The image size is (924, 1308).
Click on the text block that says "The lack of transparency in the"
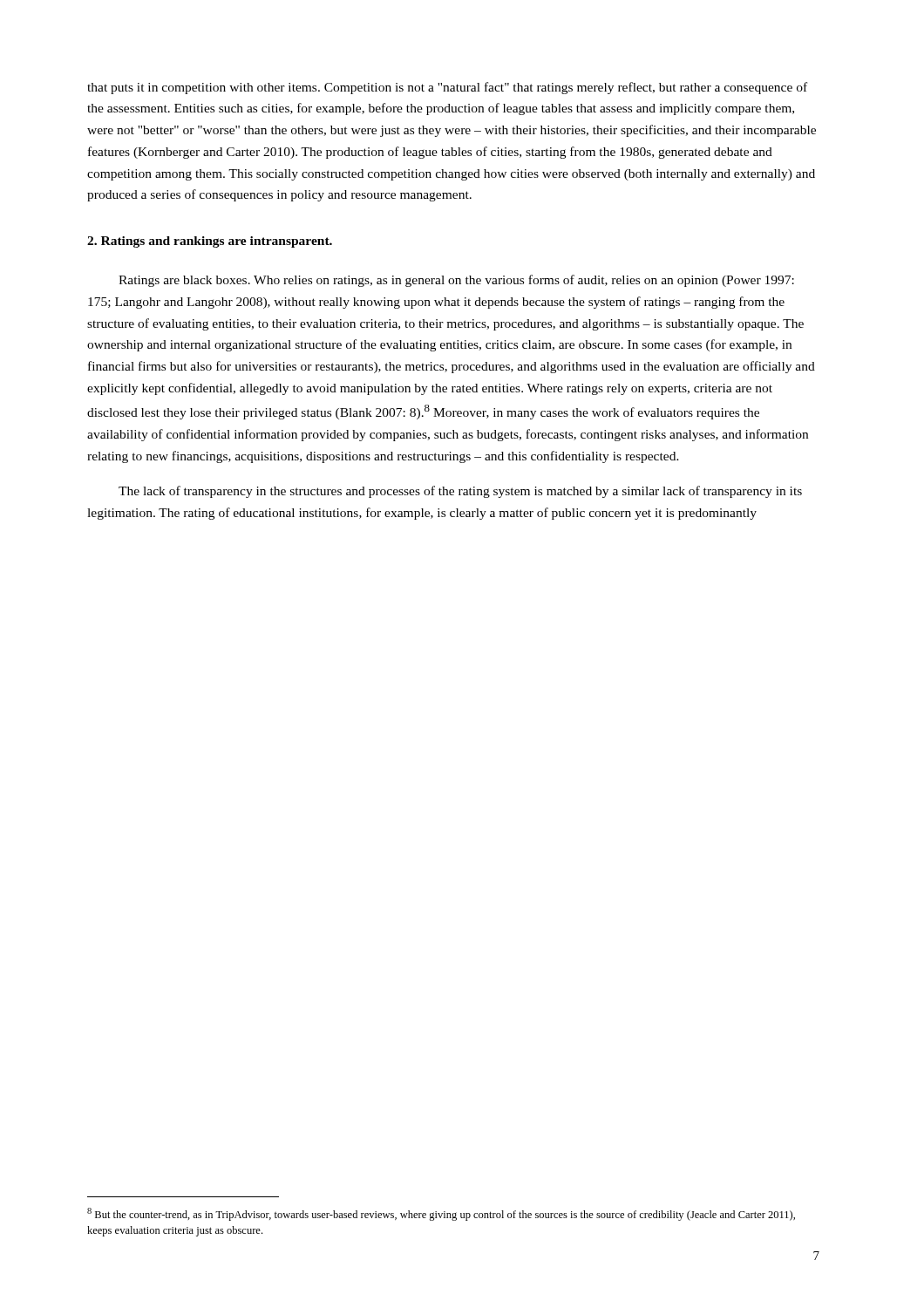453,502
